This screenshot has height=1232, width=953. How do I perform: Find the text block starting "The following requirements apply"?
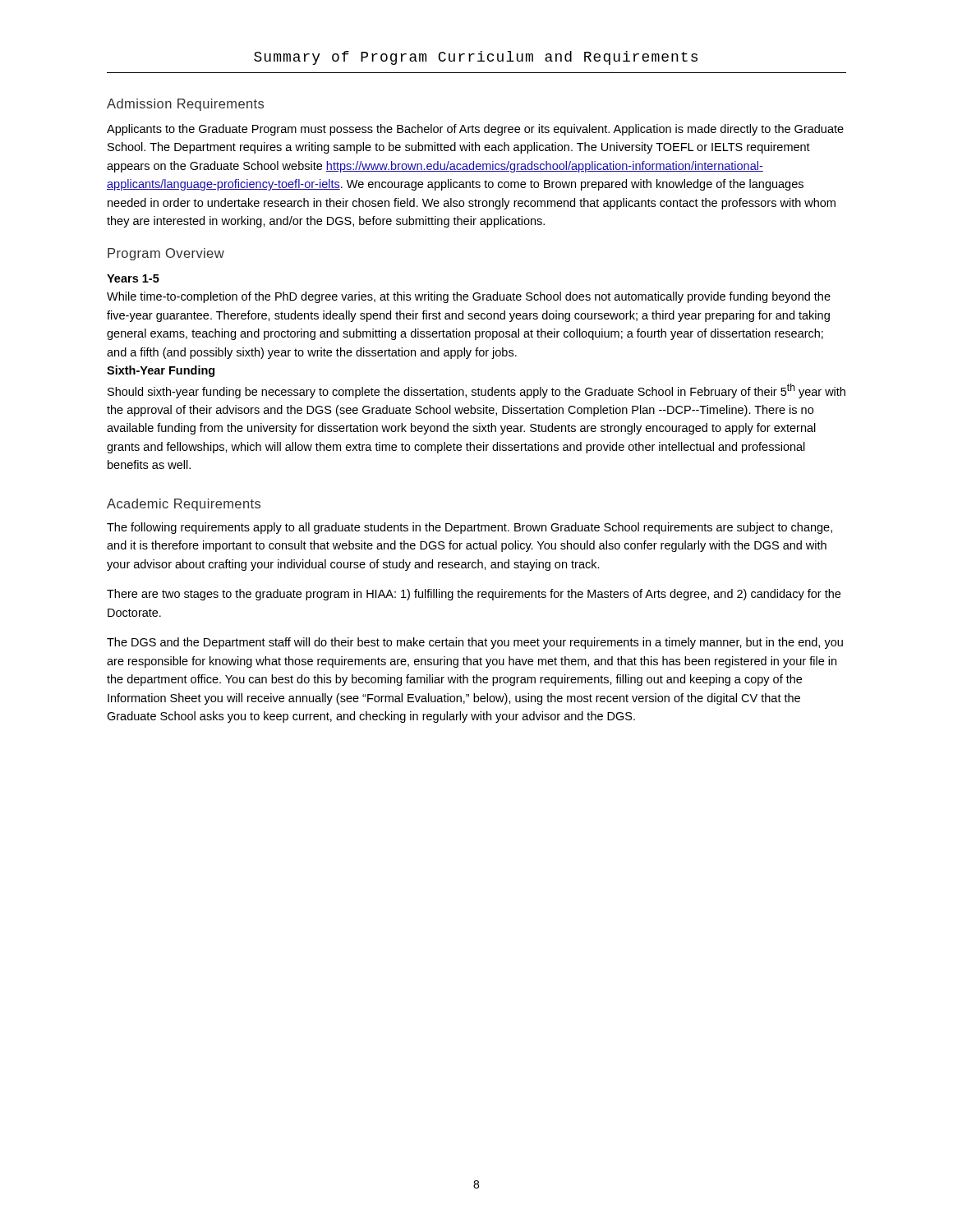click(470, 546)
